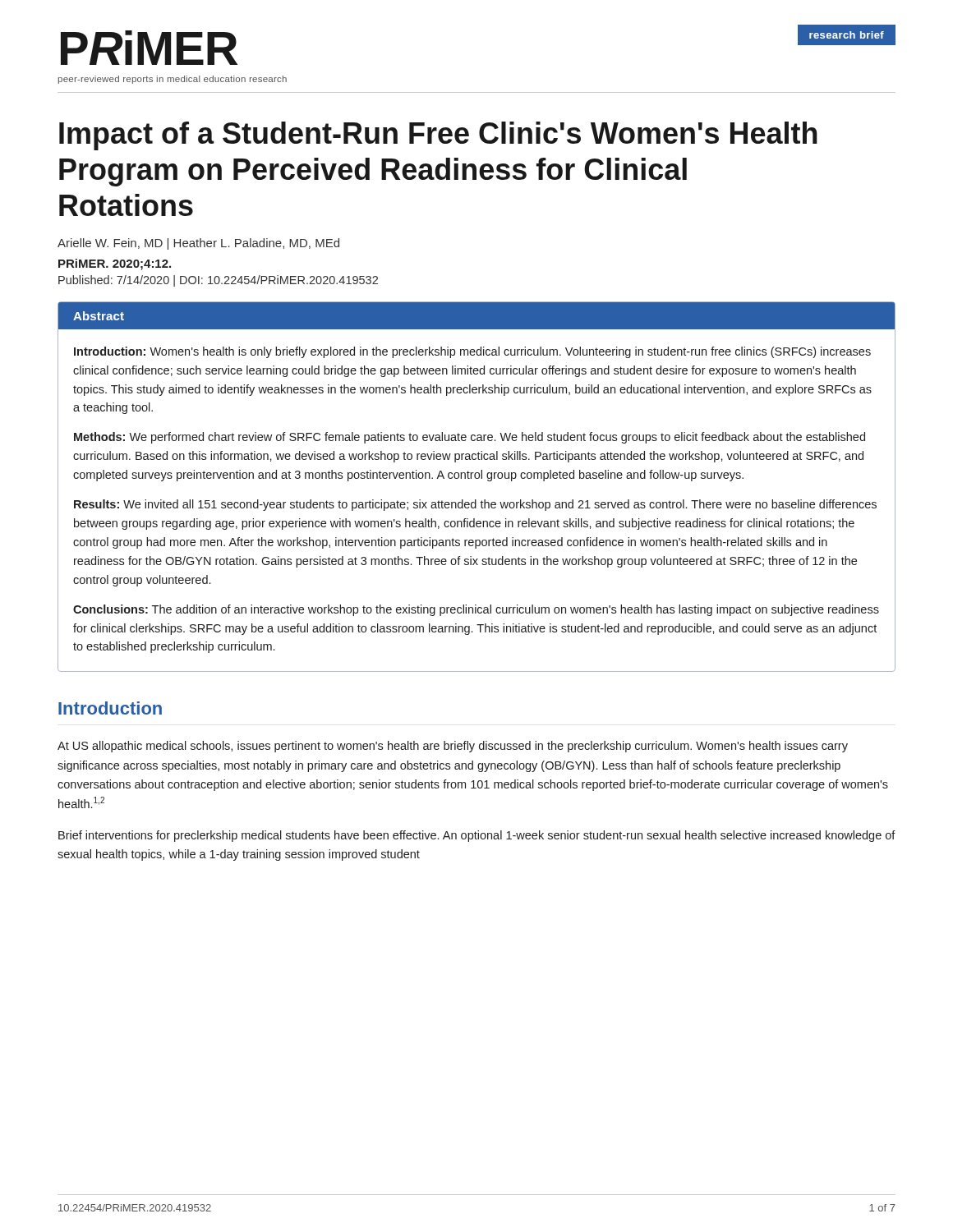The width and height of the screenshot is (953, 1232).
Task: Point to the block starting "Impact of a"
Action: tap(476, 170)
